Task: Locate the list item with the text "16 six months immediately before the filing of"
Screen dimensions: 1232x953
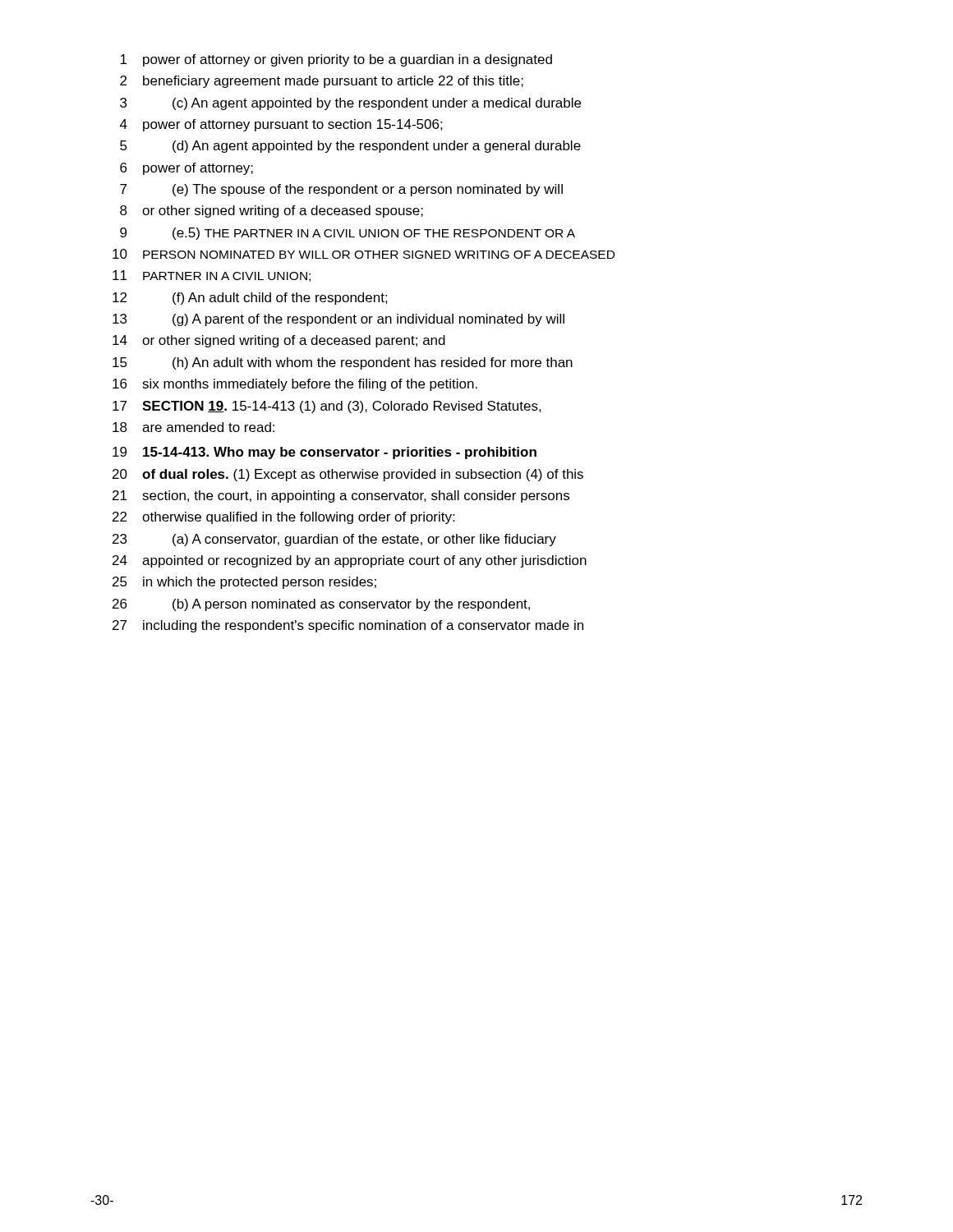Action: [476, 385]
